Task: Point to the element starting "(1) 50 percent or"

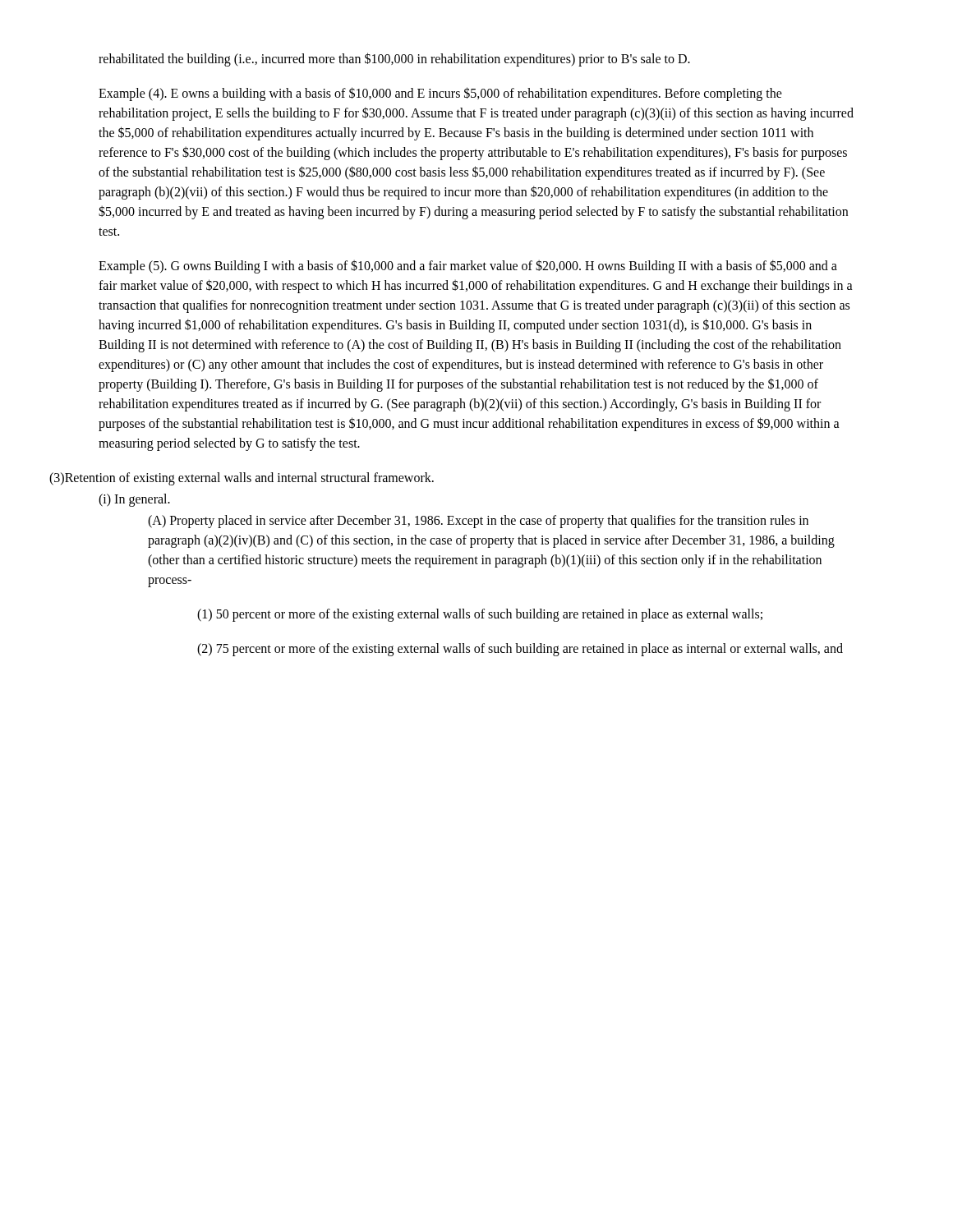Action: 480,614
